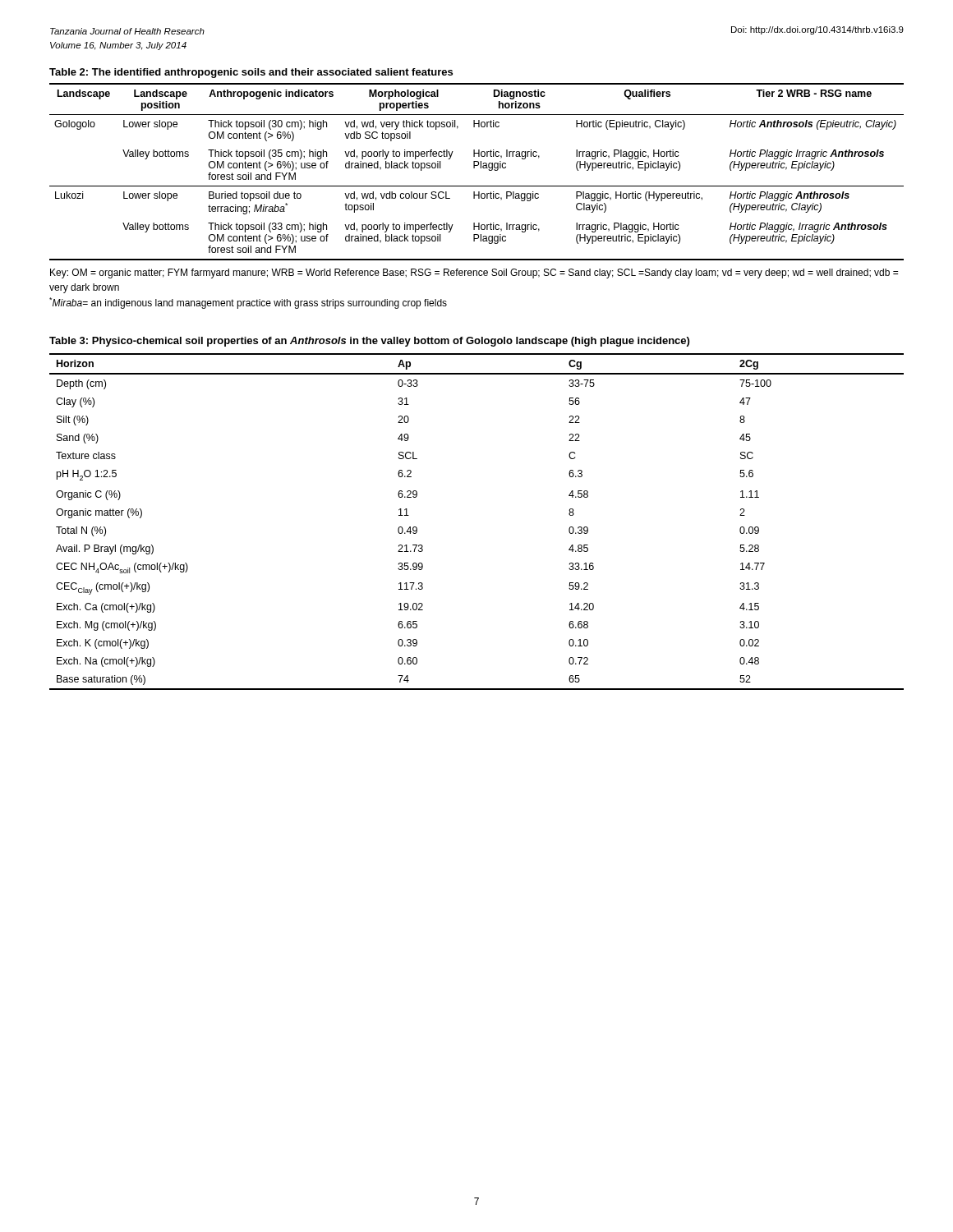Screen dimensions: 1232x953
Task: Click a footnote
Action: point(474,288)
